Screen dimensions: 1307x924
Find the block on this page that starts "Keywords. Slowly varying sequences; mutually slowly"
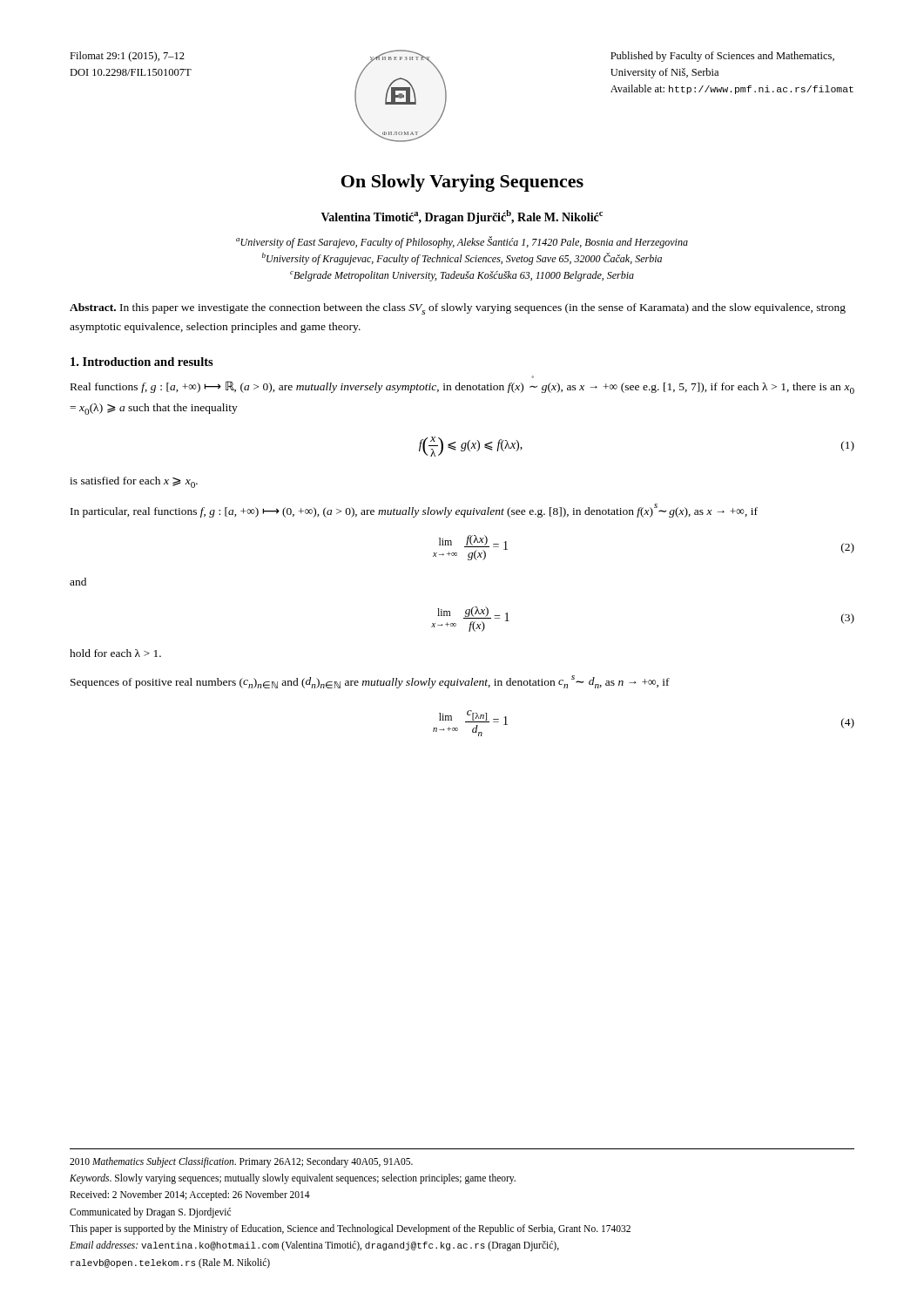pyautogui.click(x=293, y=1178)
